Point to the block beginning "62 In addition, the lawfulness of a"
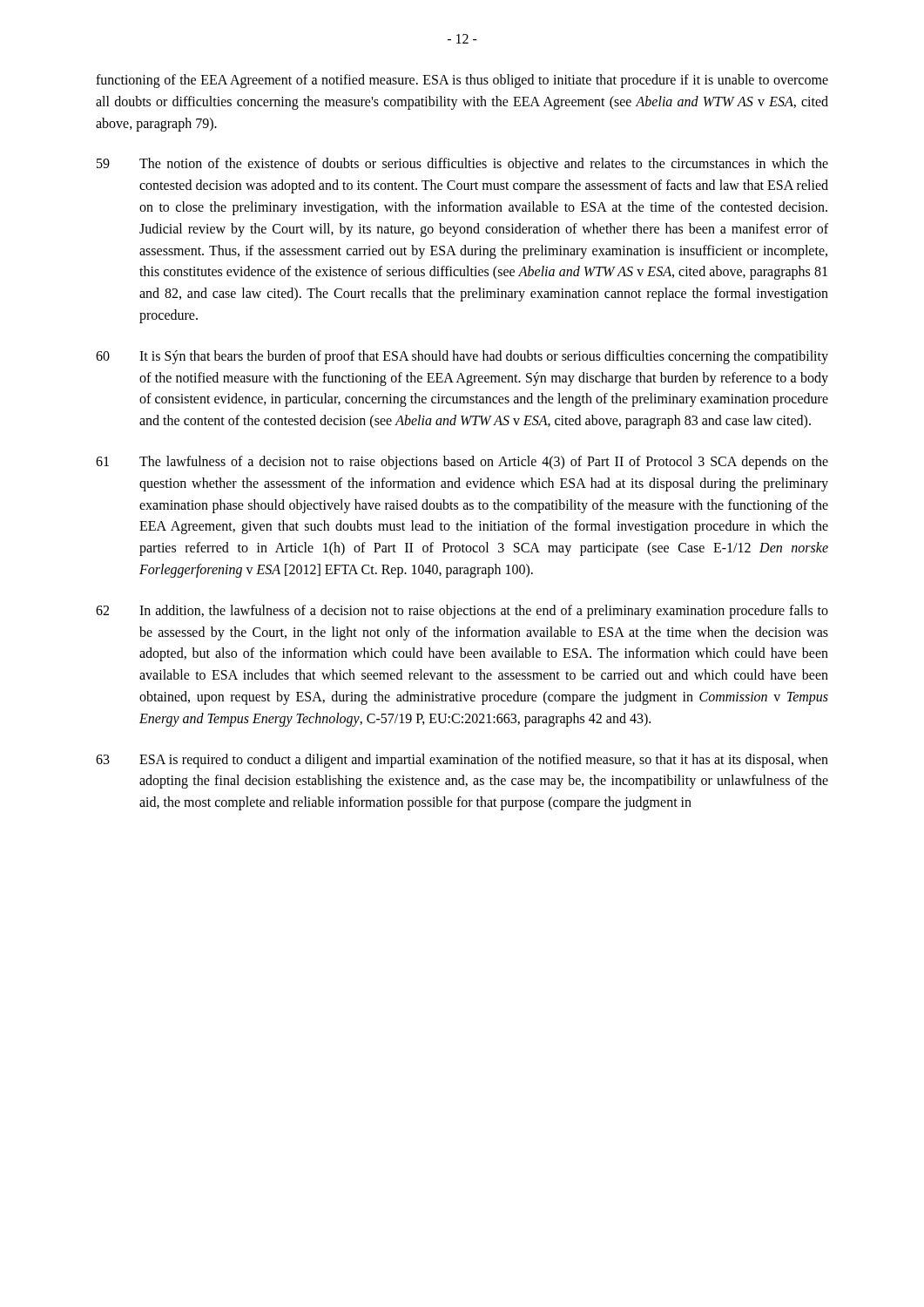 [x=462, y=665]
